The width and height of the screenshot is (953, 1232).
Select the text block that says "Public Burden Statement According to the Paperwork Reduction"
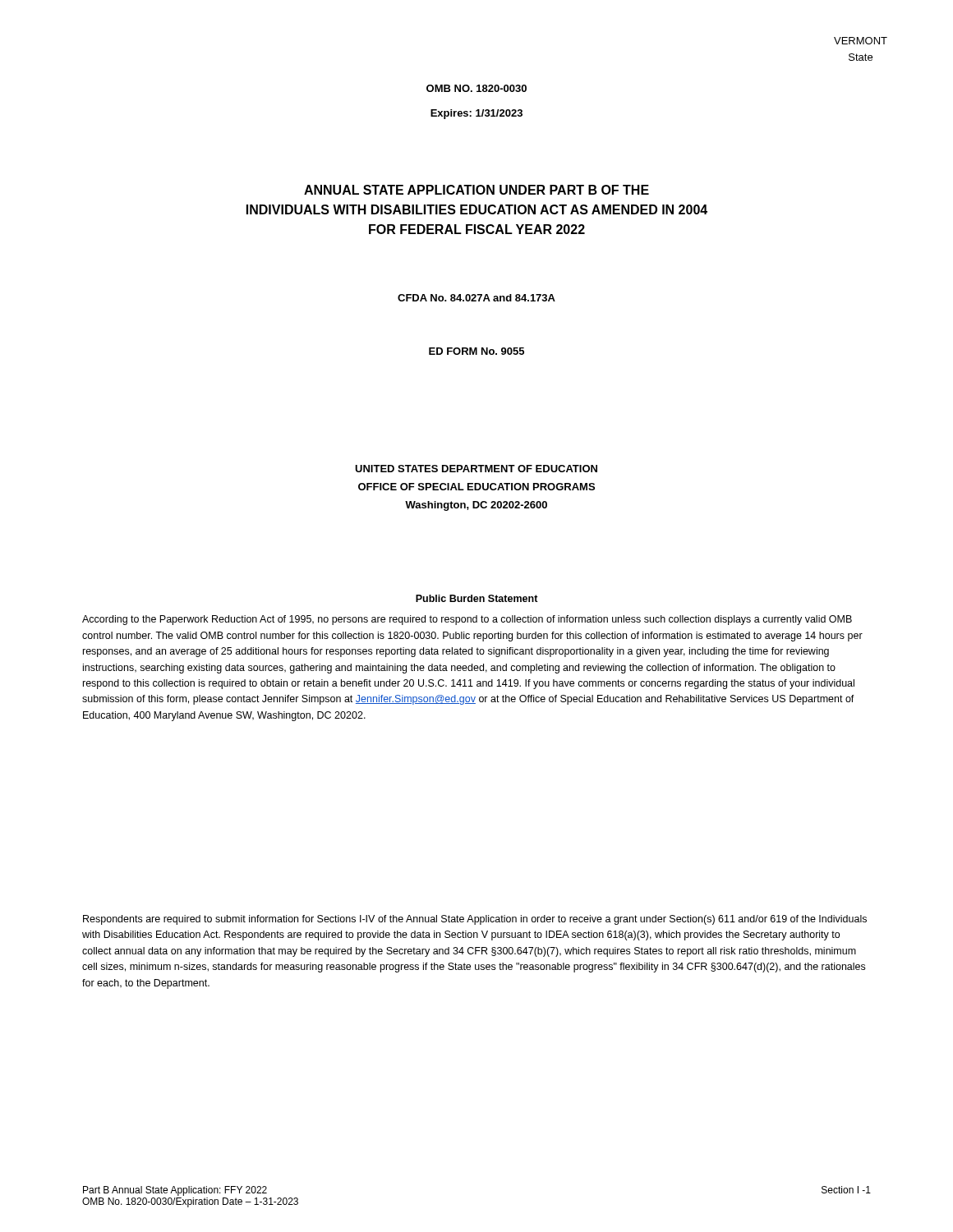[x=476, y=656]
